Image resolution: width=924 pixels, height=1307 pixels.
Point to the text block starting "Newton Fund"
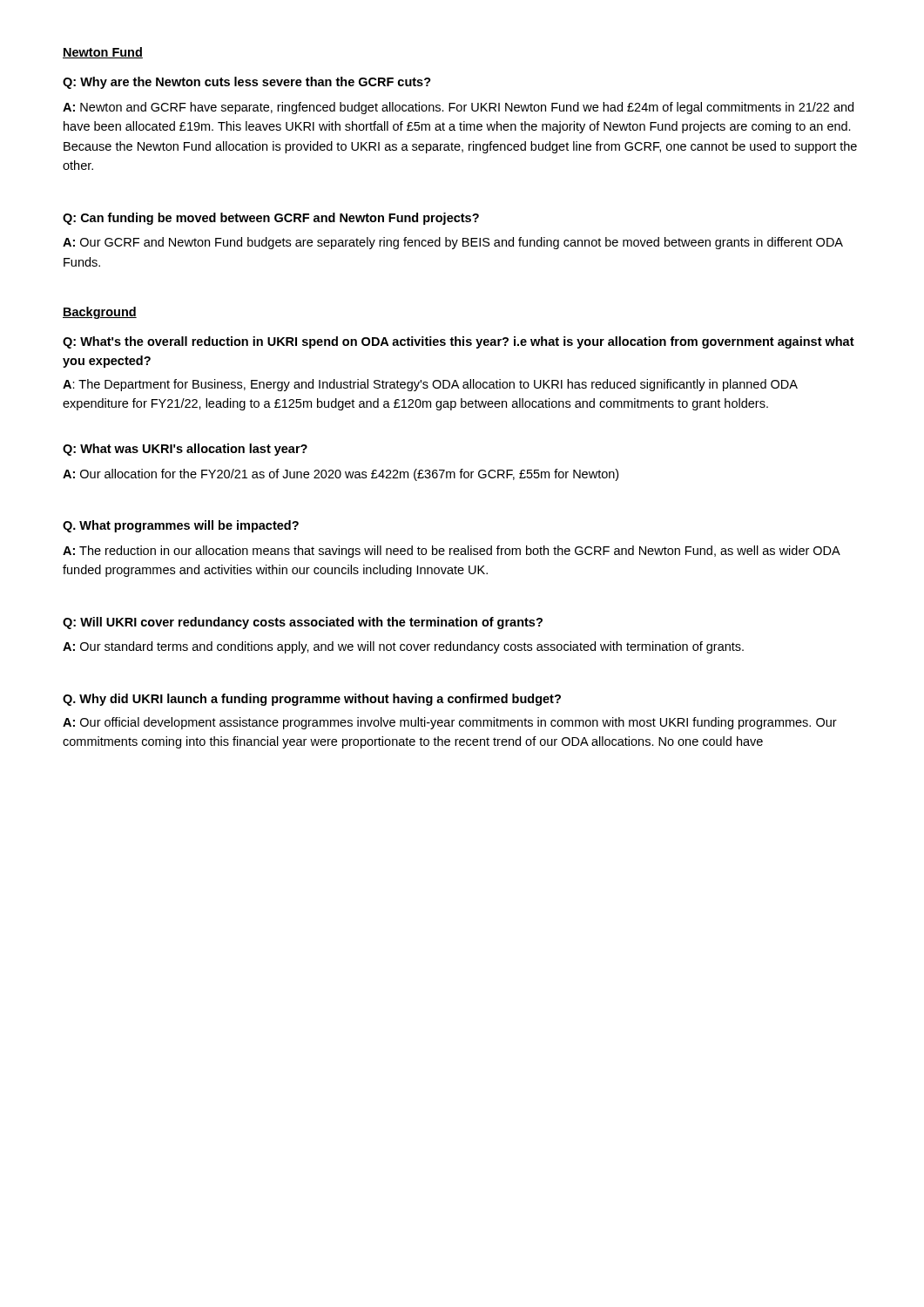point(103,52)
